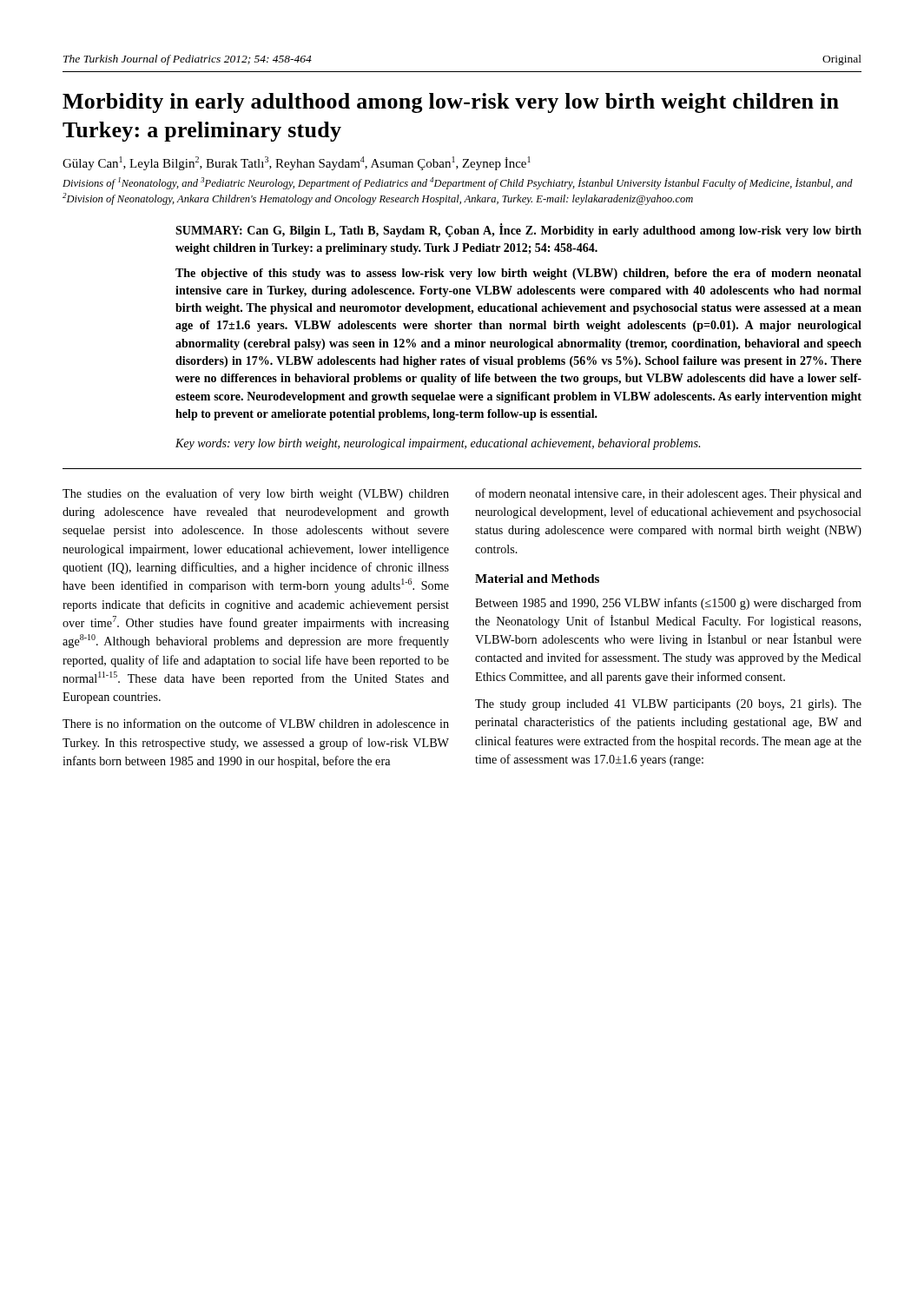
Task: Where is the passage that starts "Divisions of 1Neonatology,"?
Action: [x=457, y=190]
